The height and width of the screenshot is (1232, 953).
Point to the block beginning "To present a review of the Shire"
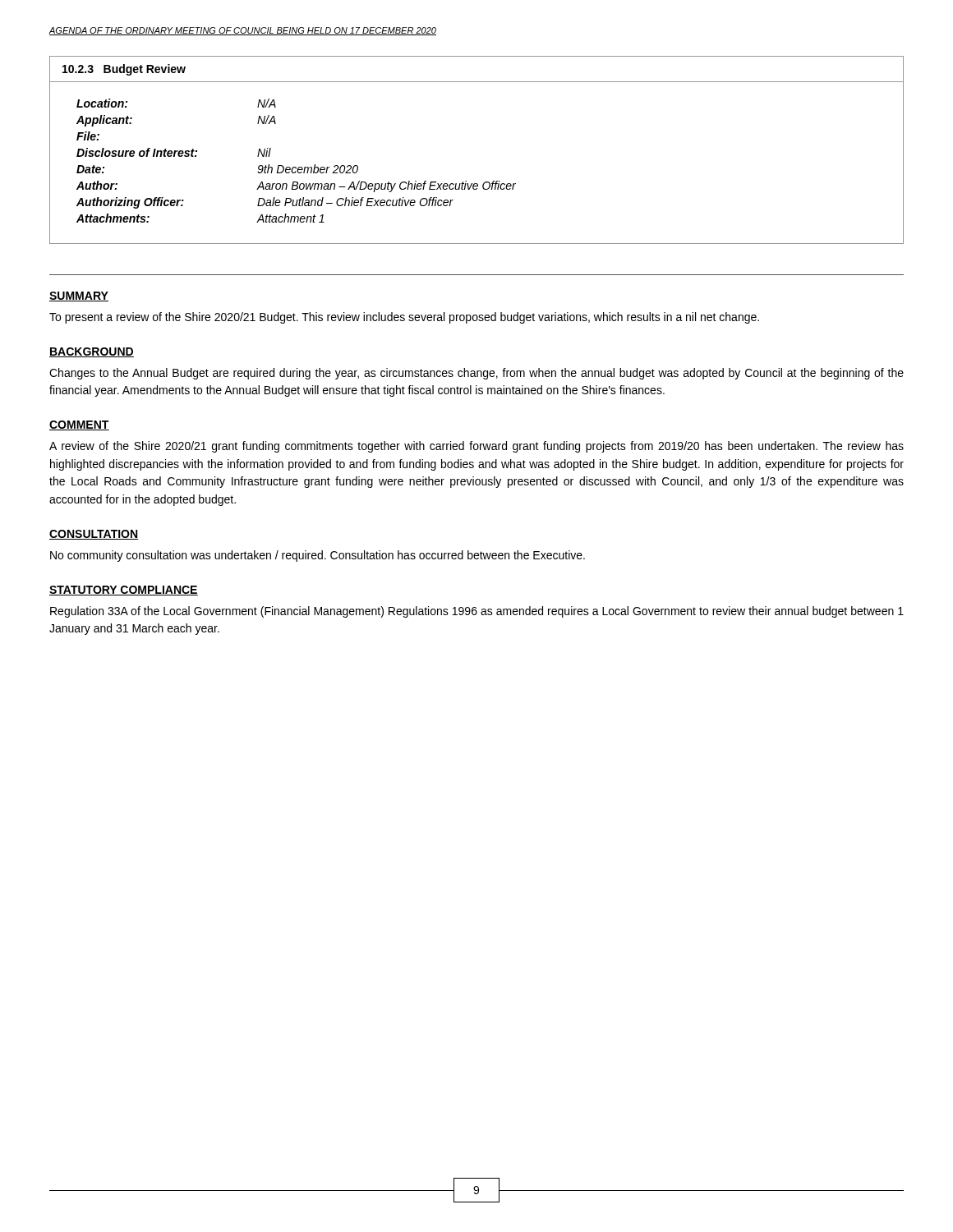[x=405, y=317]
